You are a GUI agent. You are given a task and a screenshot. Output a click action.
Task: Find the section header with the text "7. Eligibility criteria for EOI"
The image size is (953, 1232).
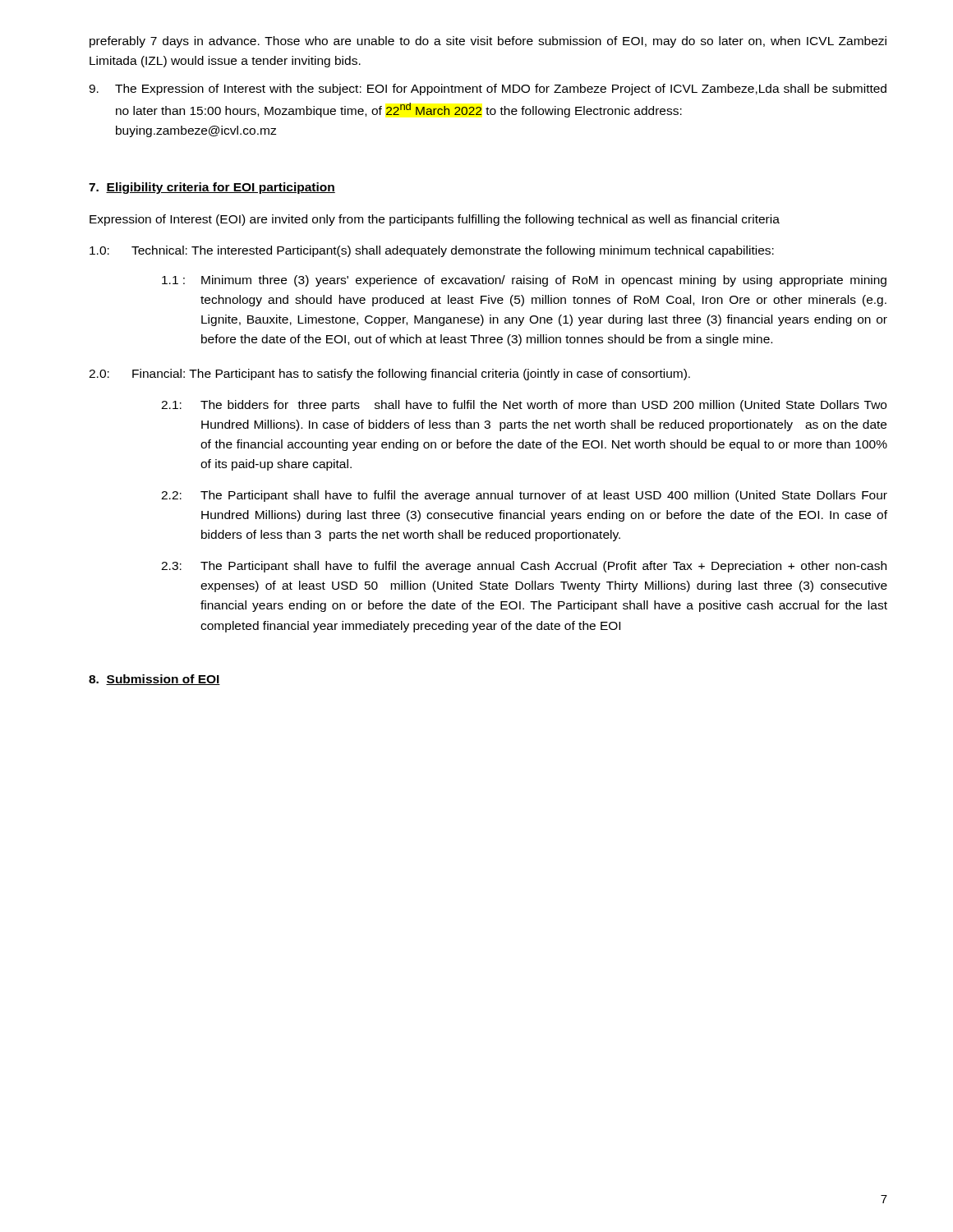click(x=212, y=187)
